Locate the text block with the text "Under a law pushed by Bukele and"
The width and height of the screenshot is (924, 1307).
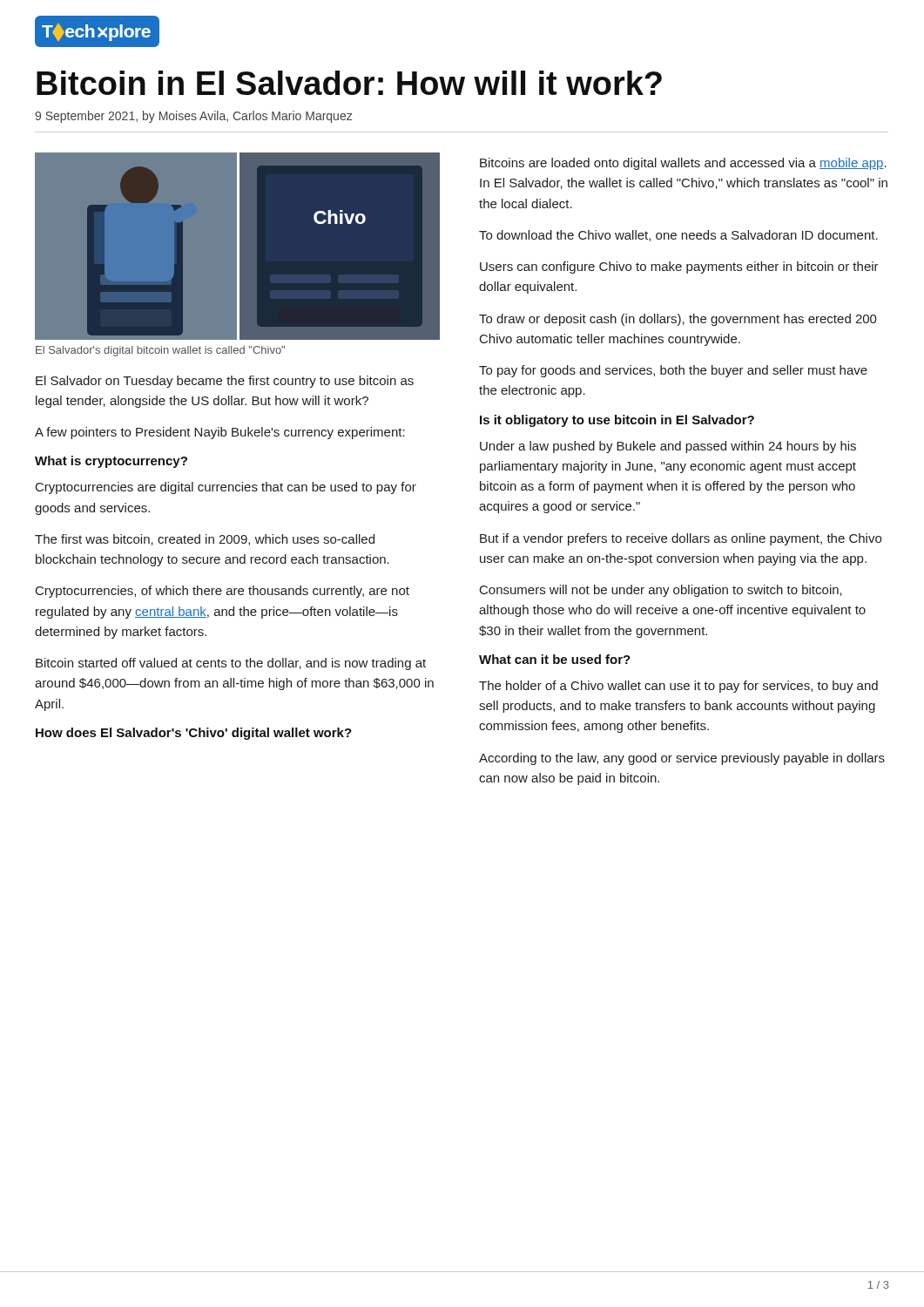tap(668, 476)
